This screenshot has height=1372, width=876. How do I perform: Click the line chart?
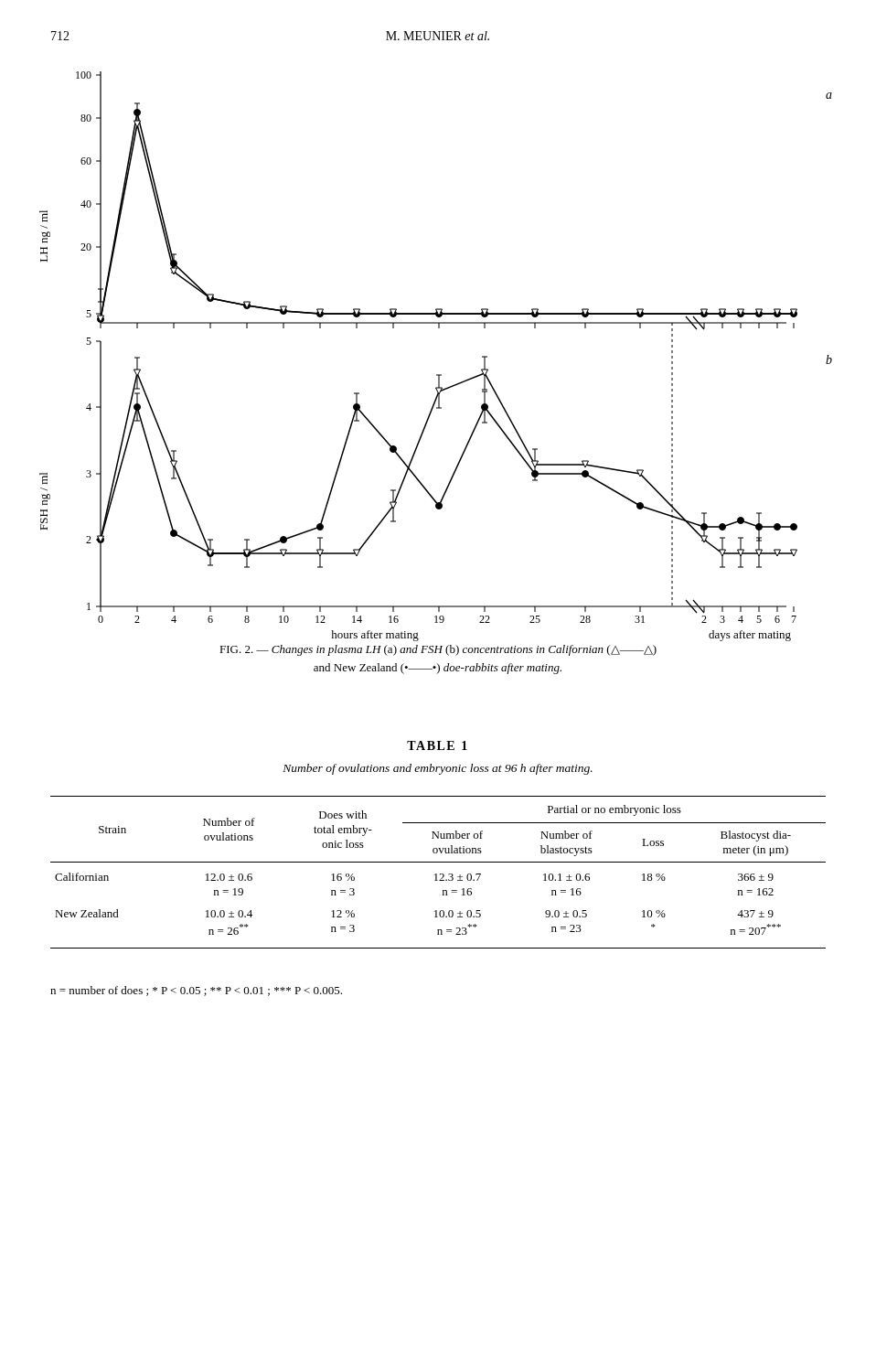pos(443,346)
